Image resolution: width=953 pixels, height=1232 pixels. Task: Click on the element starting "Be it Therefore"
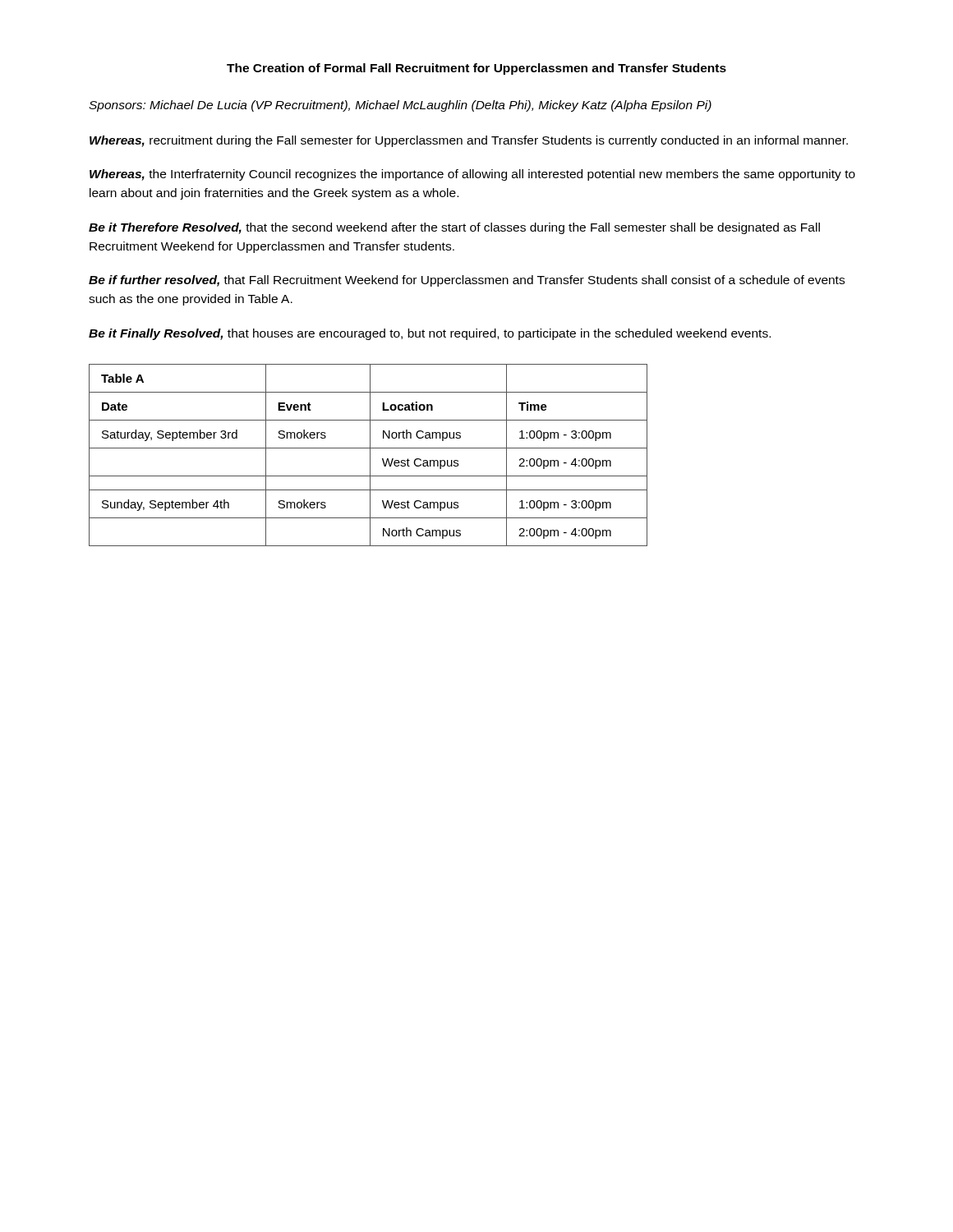(455, 236)
